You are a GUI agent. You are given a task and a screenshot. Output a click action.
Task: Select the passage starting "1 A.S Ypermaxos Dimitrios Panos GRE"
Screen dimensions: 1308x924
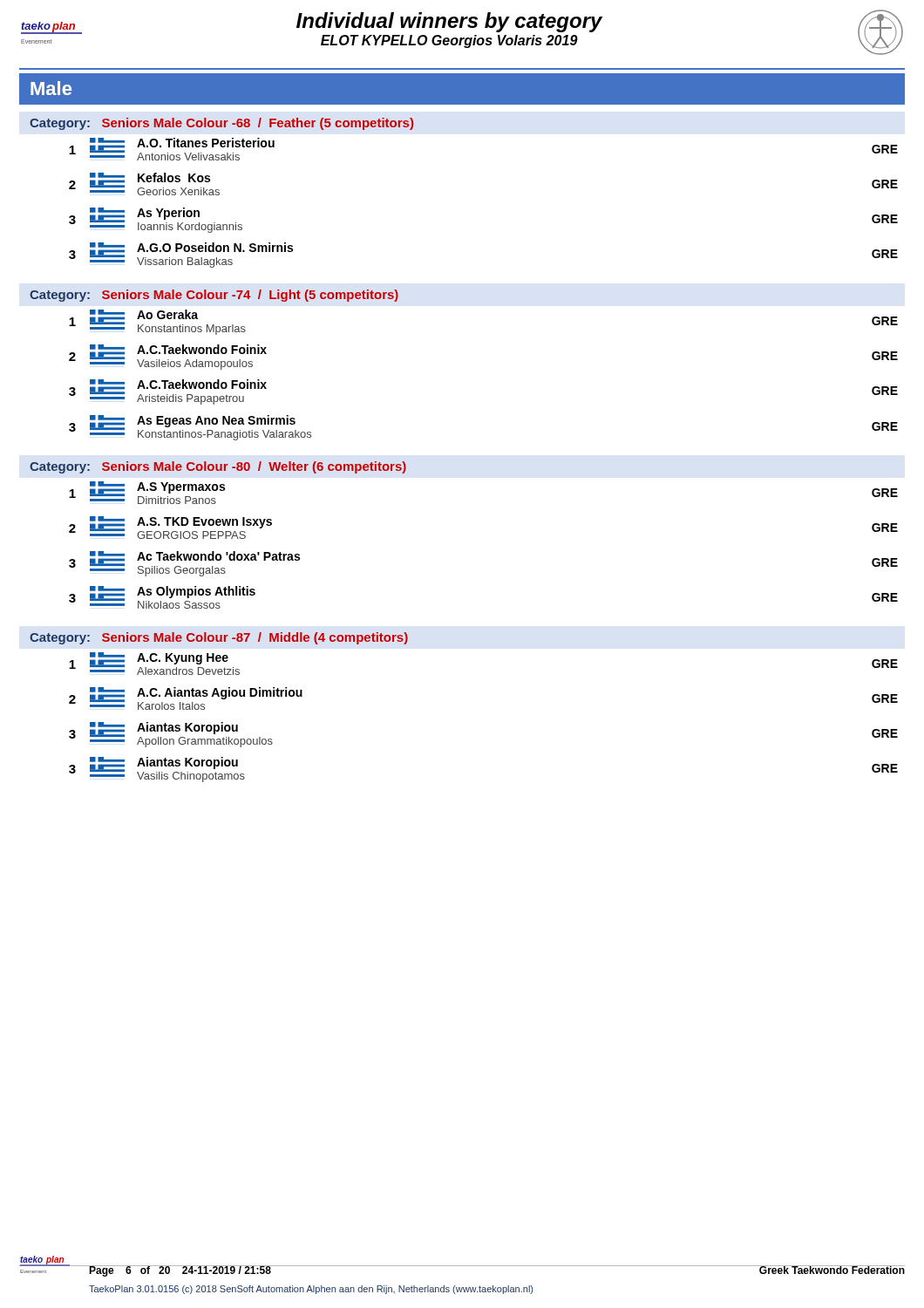click(147, 490)
